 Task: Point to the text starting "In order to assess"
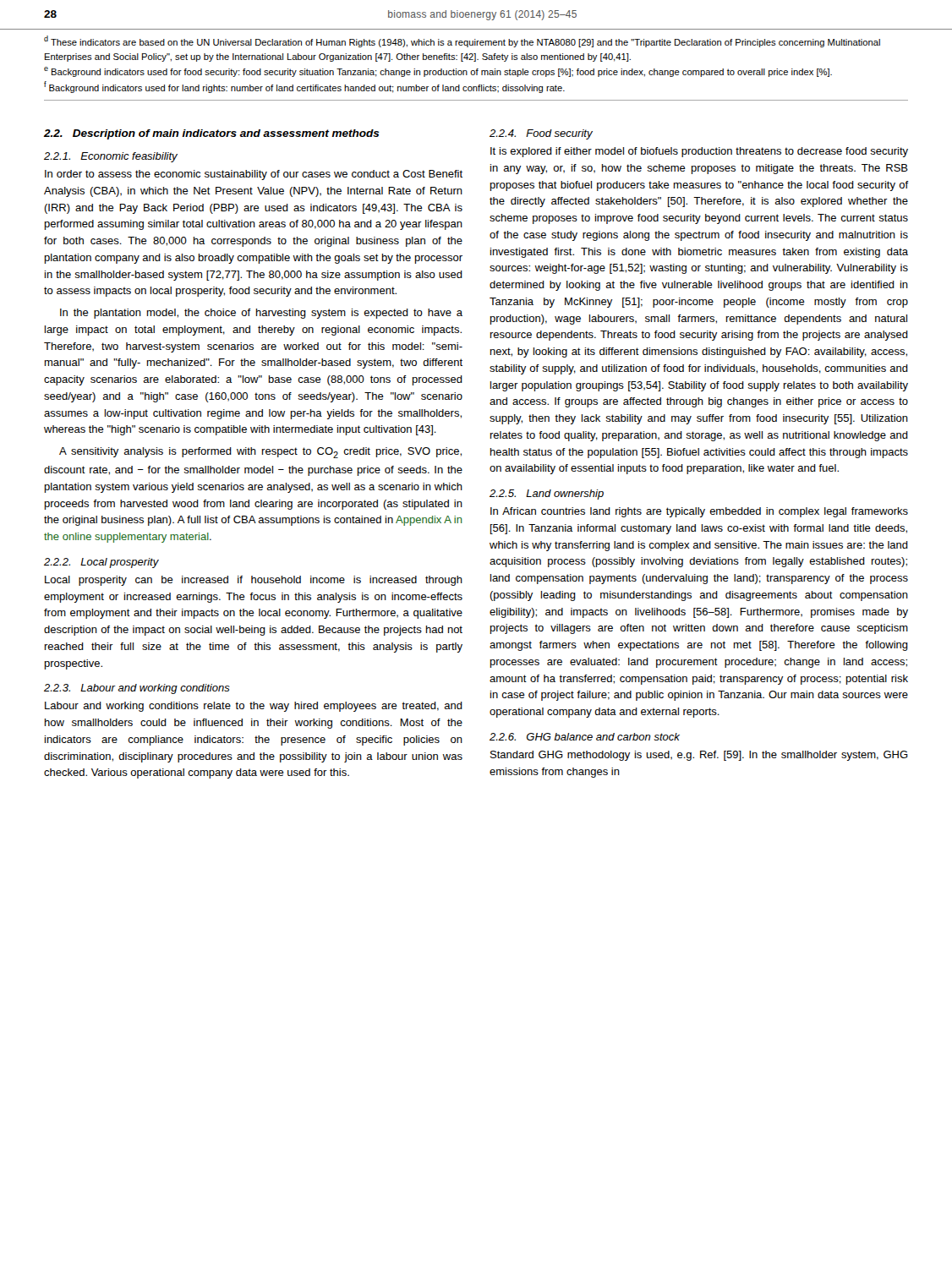click(x=253, y=355)
